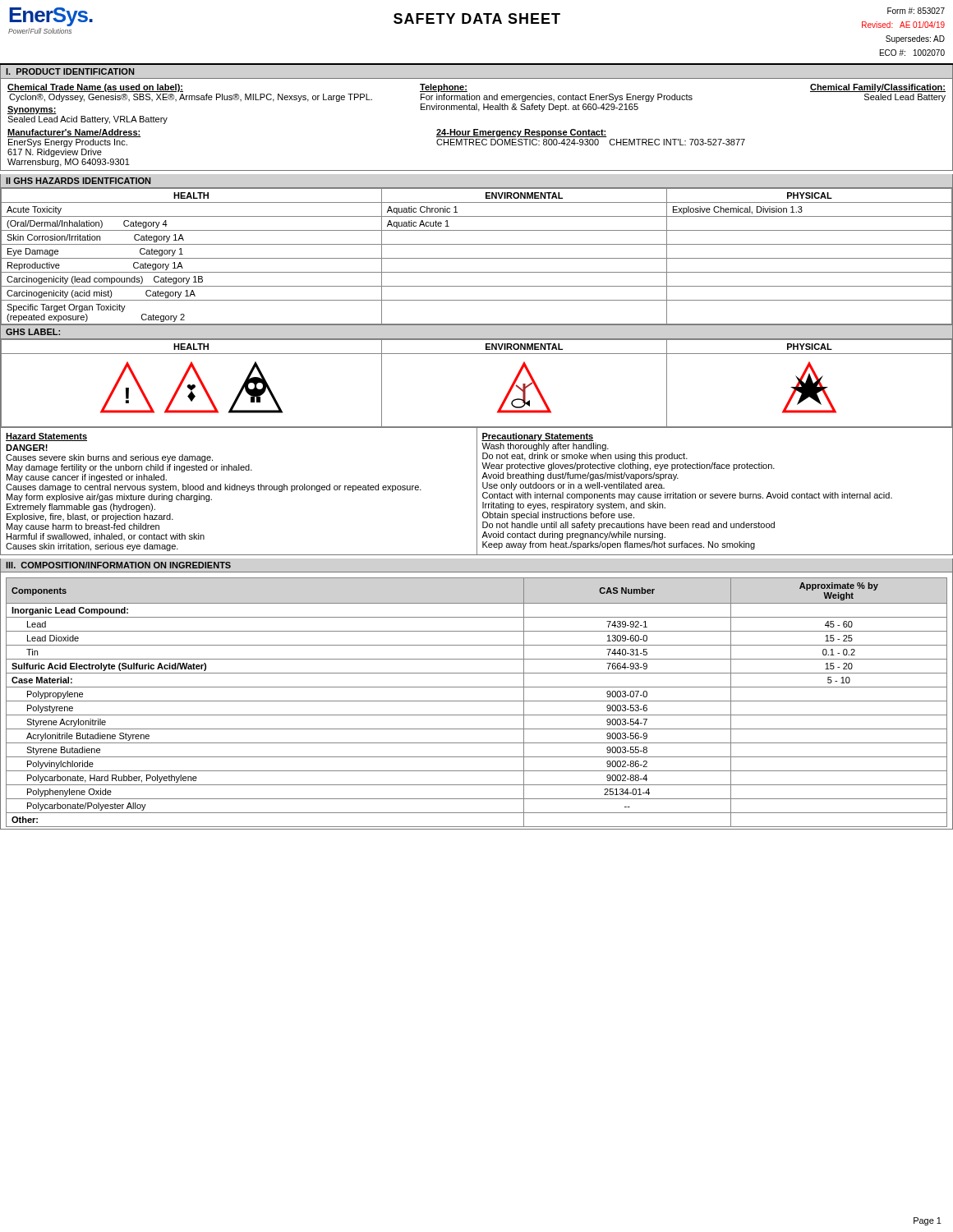Click on the text block containing "Avoid contact during pregnancy/while"

click(x=574, y=535)
